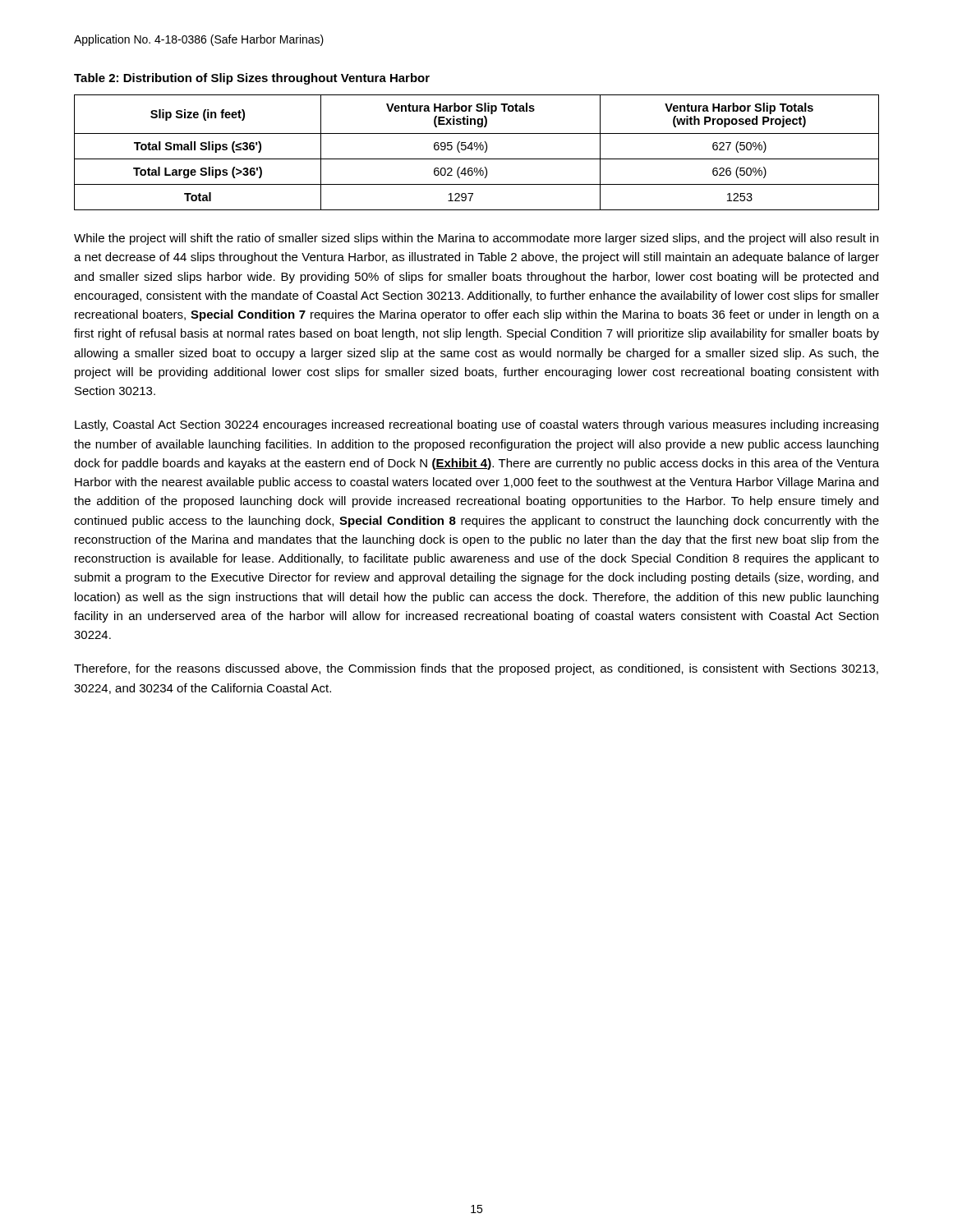Find the table that mentions "Slip Size (in"
953x1232 pixels.
476,152
